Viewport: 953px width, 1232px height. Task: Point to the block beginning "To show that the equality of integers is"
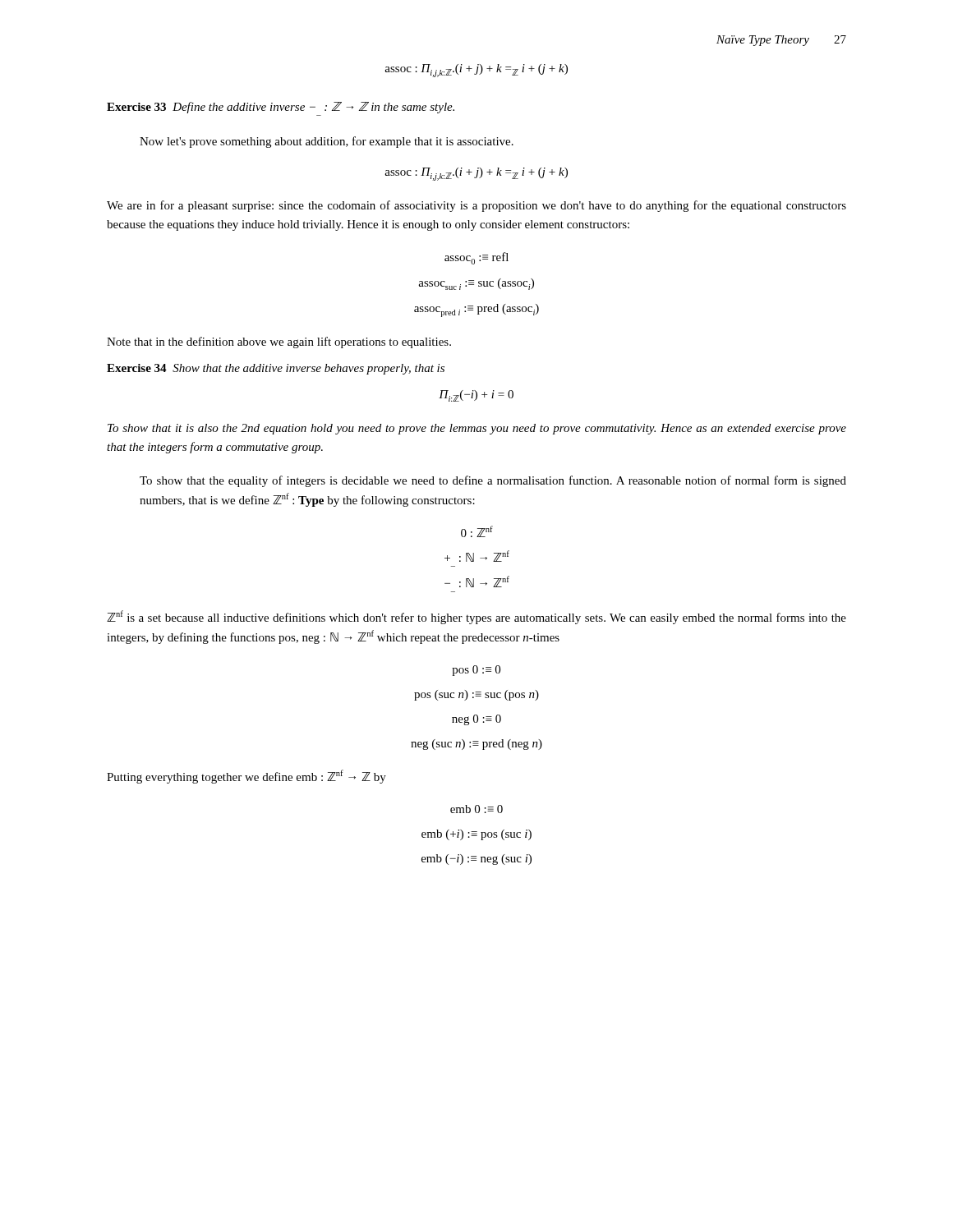pyautogui.click(x=493, y=491)
